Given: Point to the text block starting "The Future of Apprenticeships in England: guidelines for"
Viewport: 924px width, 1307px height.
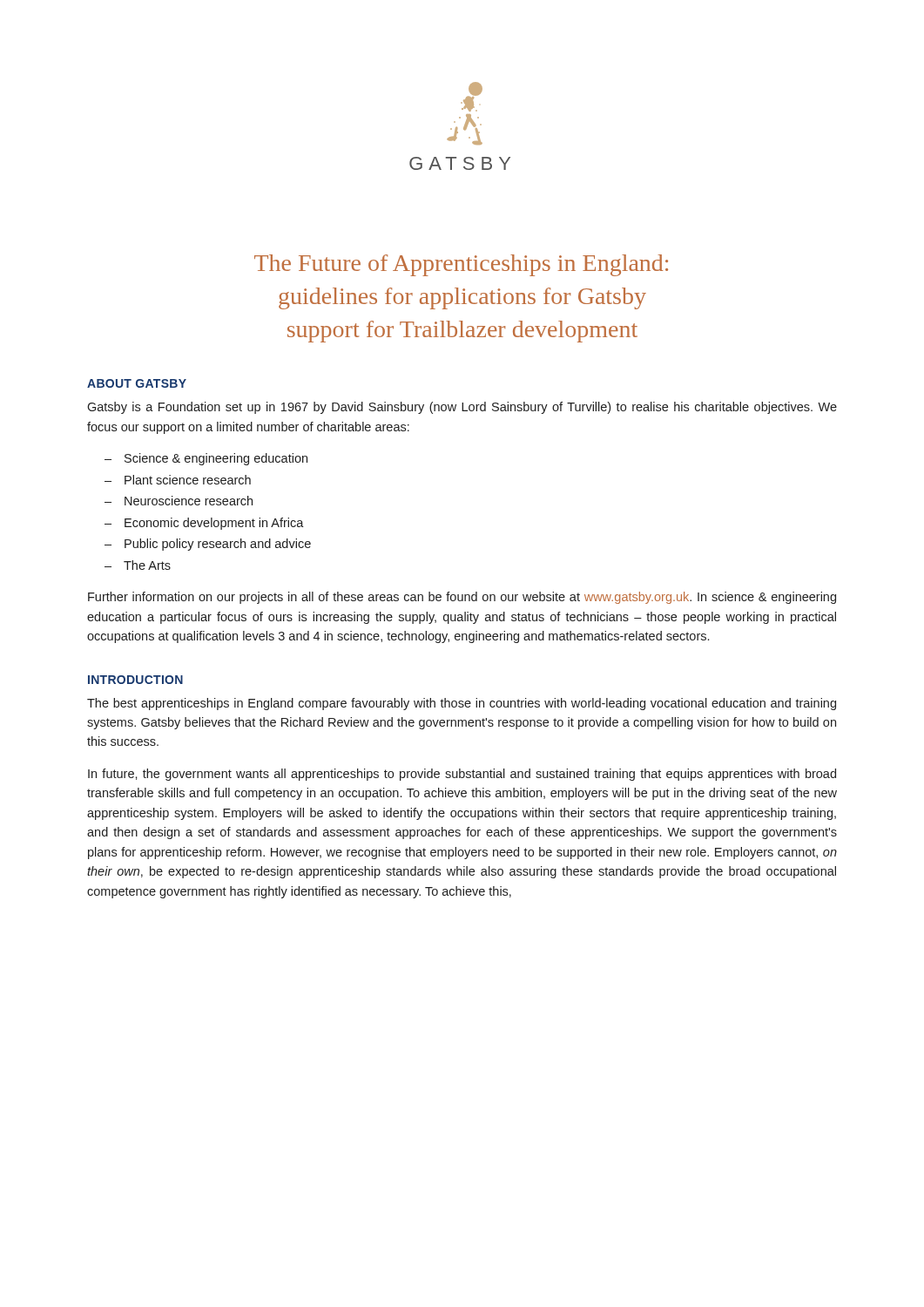Looking at the screenshot, I should (462, 296).
